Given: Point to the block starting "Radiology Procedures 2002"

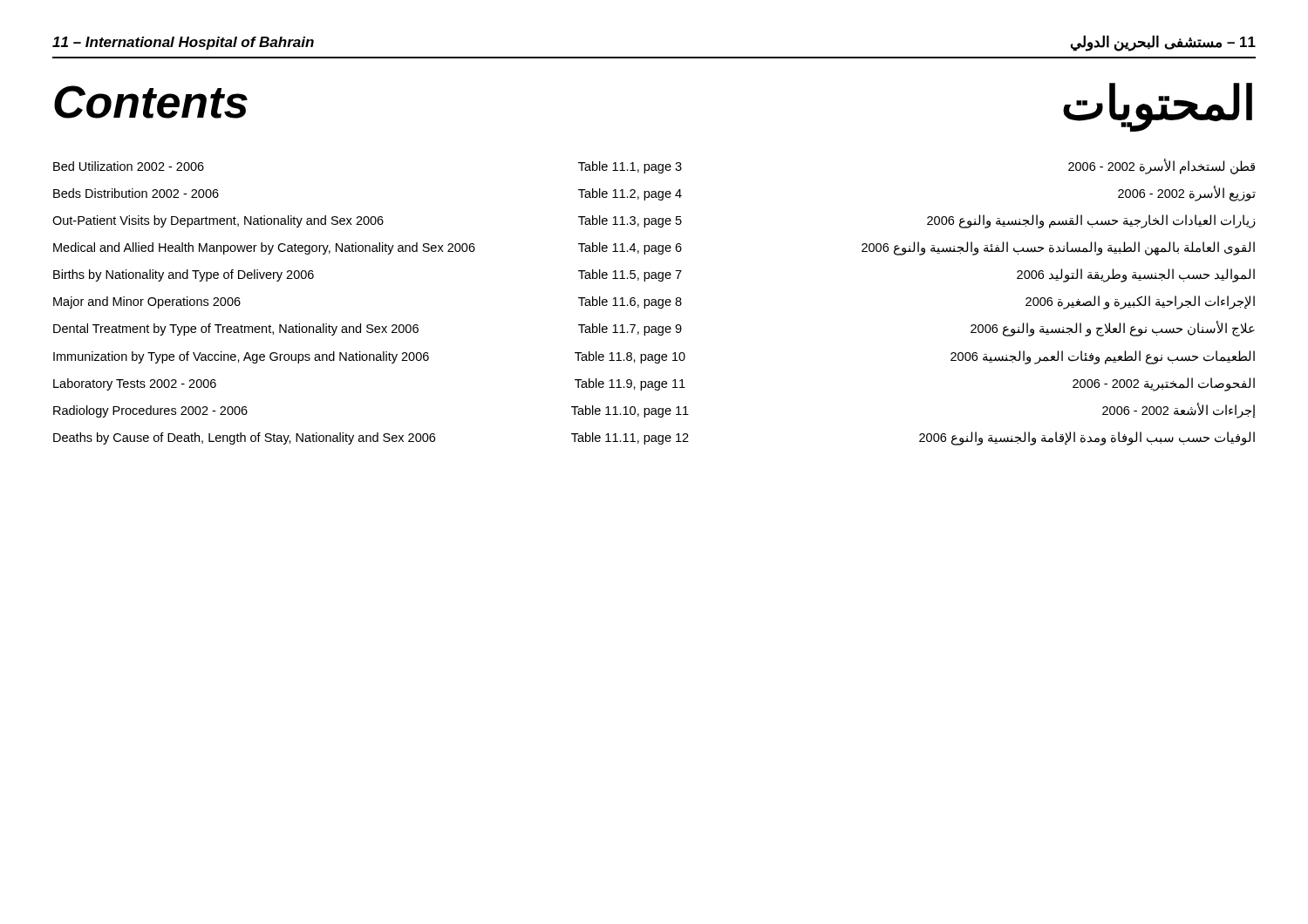Looking at the screenshot, I should pyautogui.click(x=654, y=411).
